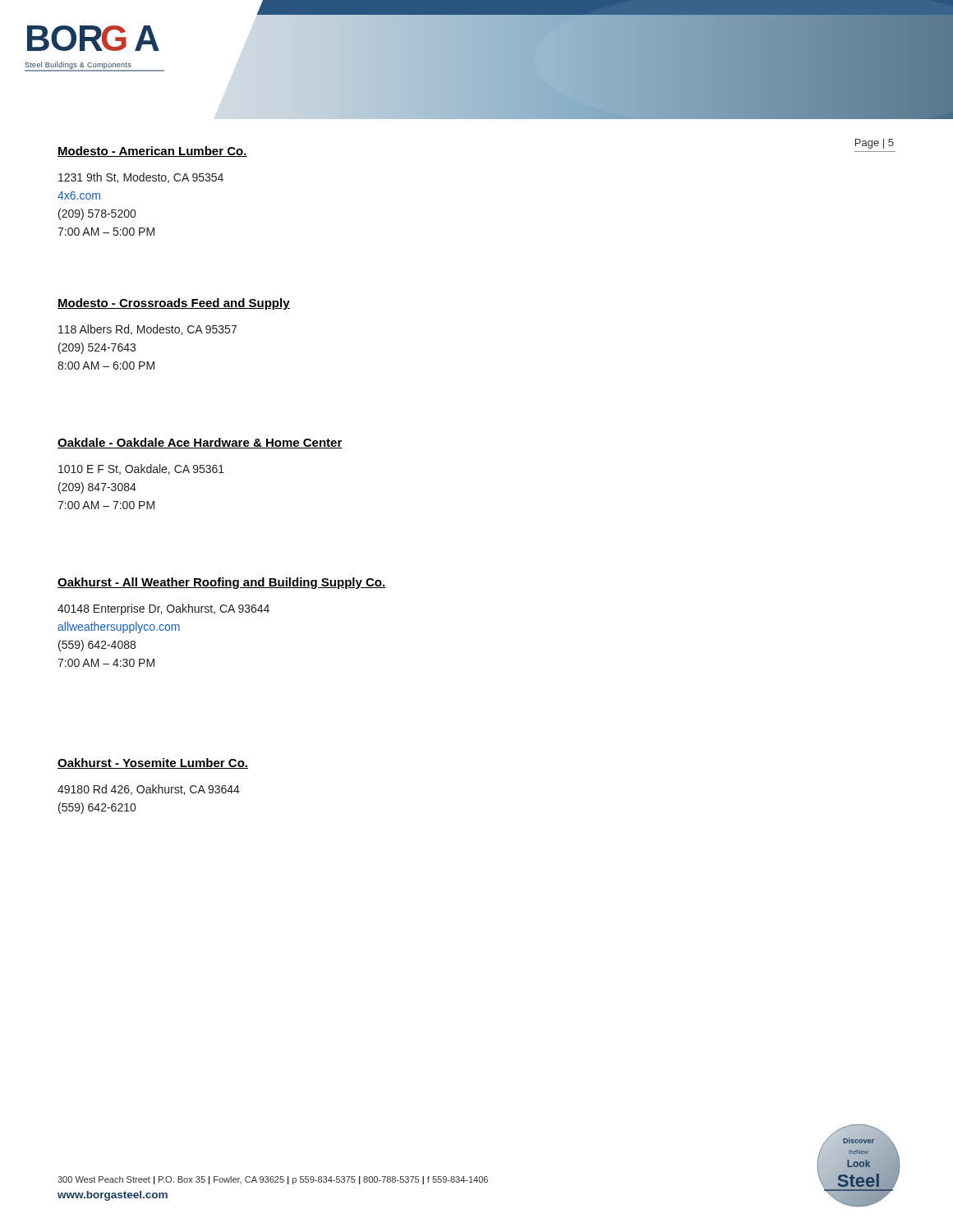Viewport: 953px width, 1232px height.
Task: Point to the text block starting "(209) 847-3084"
Action: click(97, 487)
